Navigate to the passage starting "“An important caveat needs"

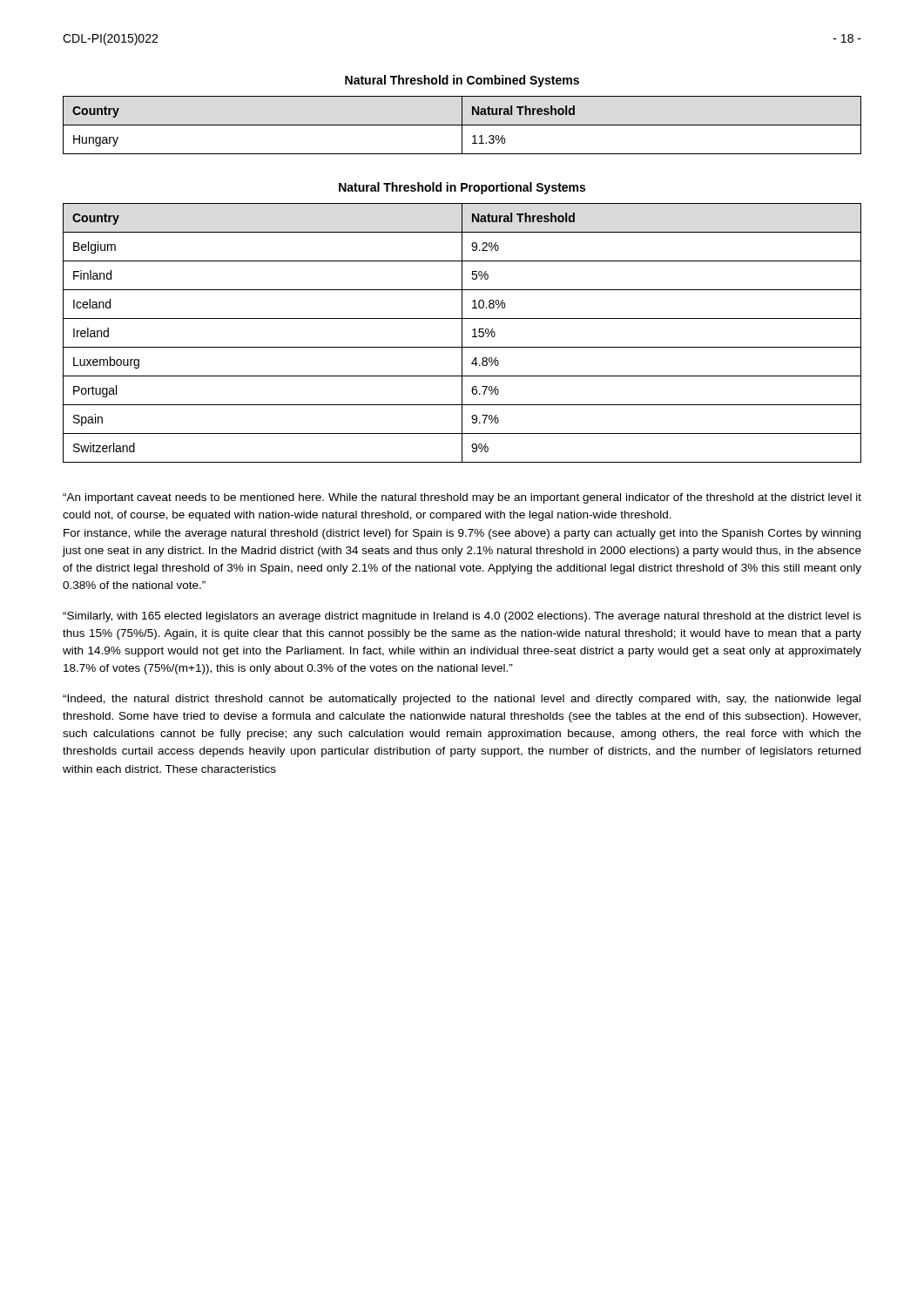pos(462,541)
